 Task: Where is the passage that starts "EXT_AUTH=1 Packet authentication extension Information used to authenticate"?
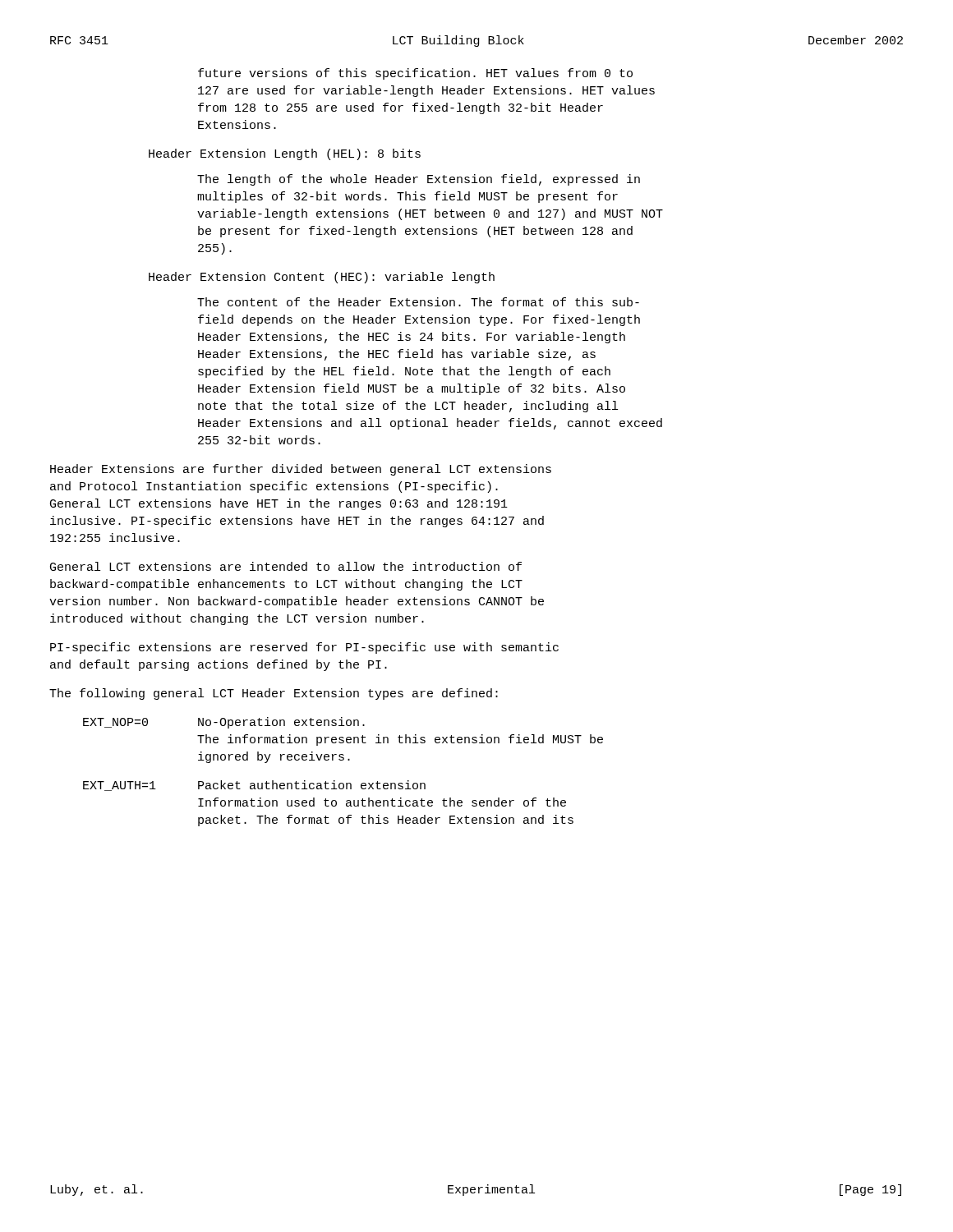tap(493, 804)
